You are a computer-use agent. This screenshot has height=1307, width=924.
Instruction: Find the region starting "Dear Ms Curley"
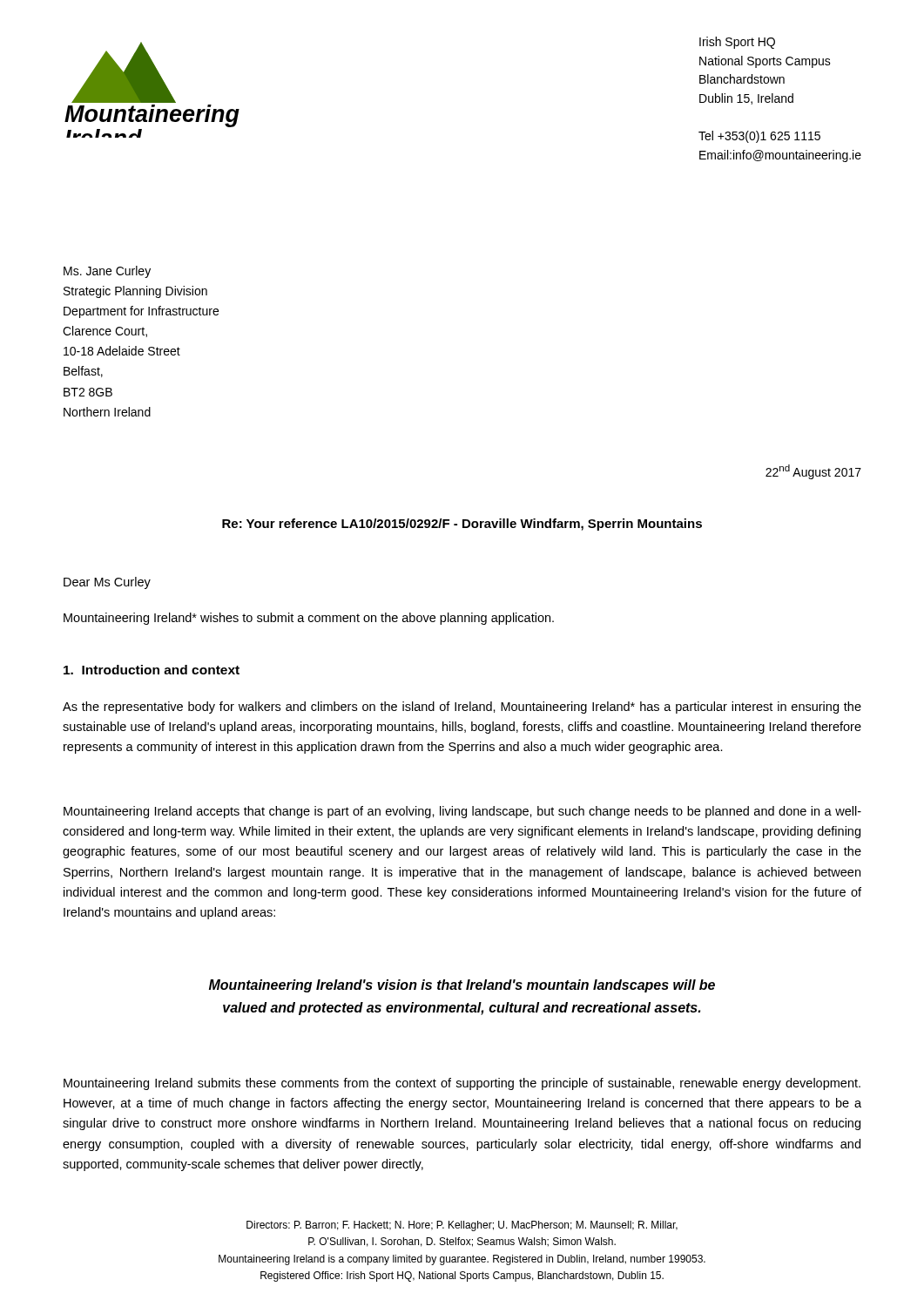pyautogui.click(x=107, y=582)
